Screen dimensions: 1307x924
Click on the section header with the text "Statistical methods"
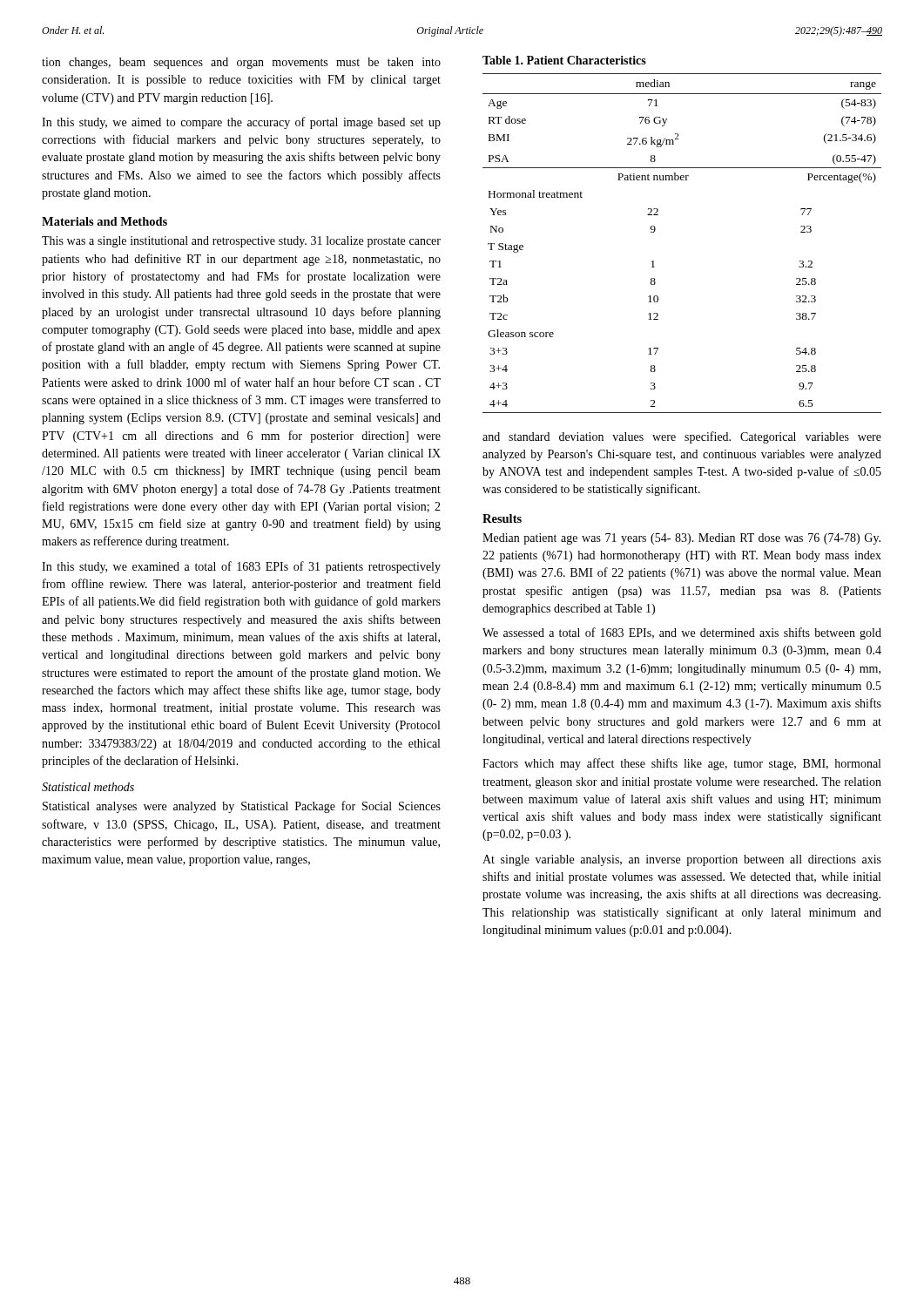tap(88, 787)
